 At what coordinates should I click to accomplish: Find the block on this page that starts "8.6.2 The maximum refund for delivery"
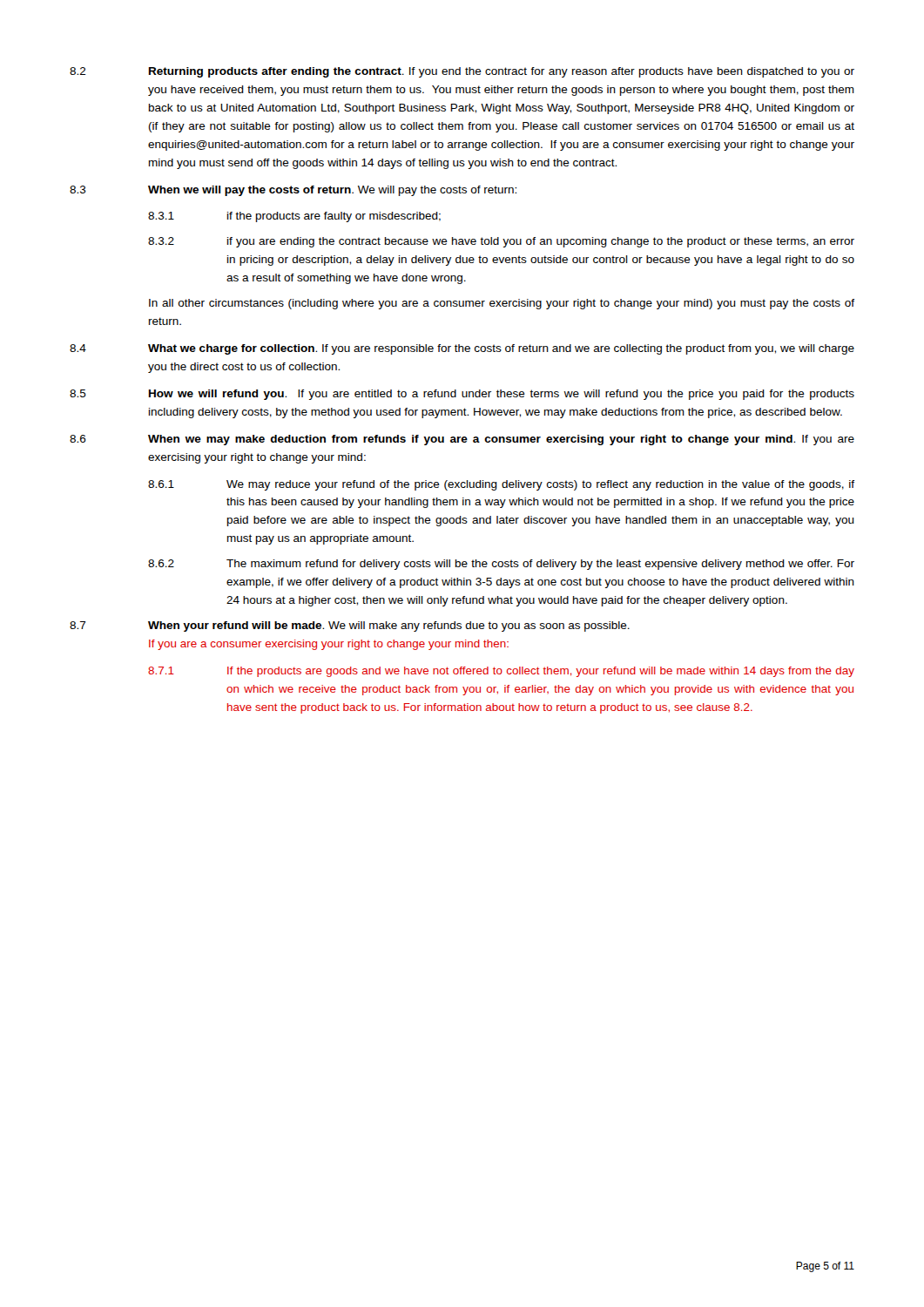point(501,583)
